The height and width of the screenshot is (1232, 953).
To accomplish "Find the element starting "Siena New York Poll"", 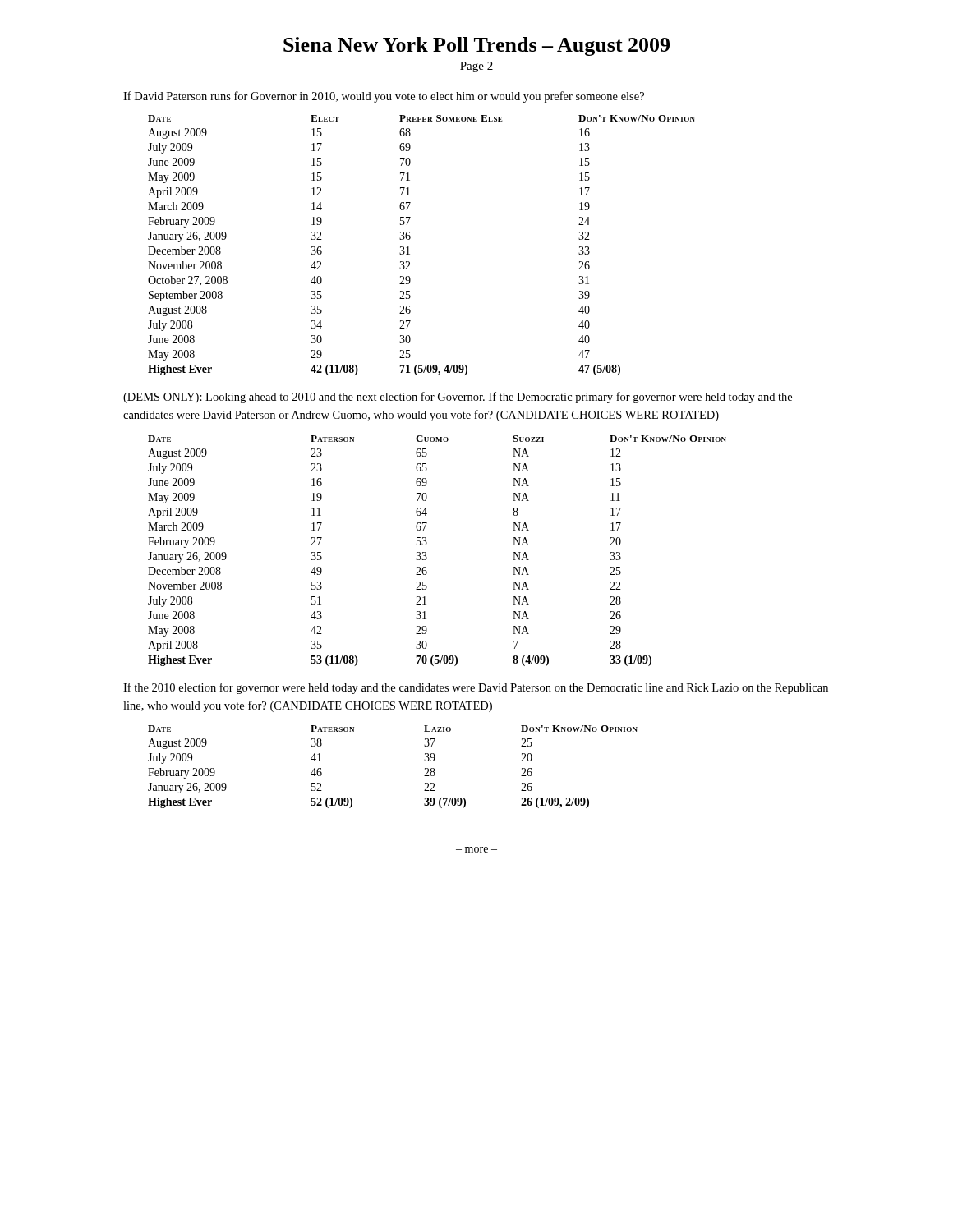I will [x=476, y=45].
